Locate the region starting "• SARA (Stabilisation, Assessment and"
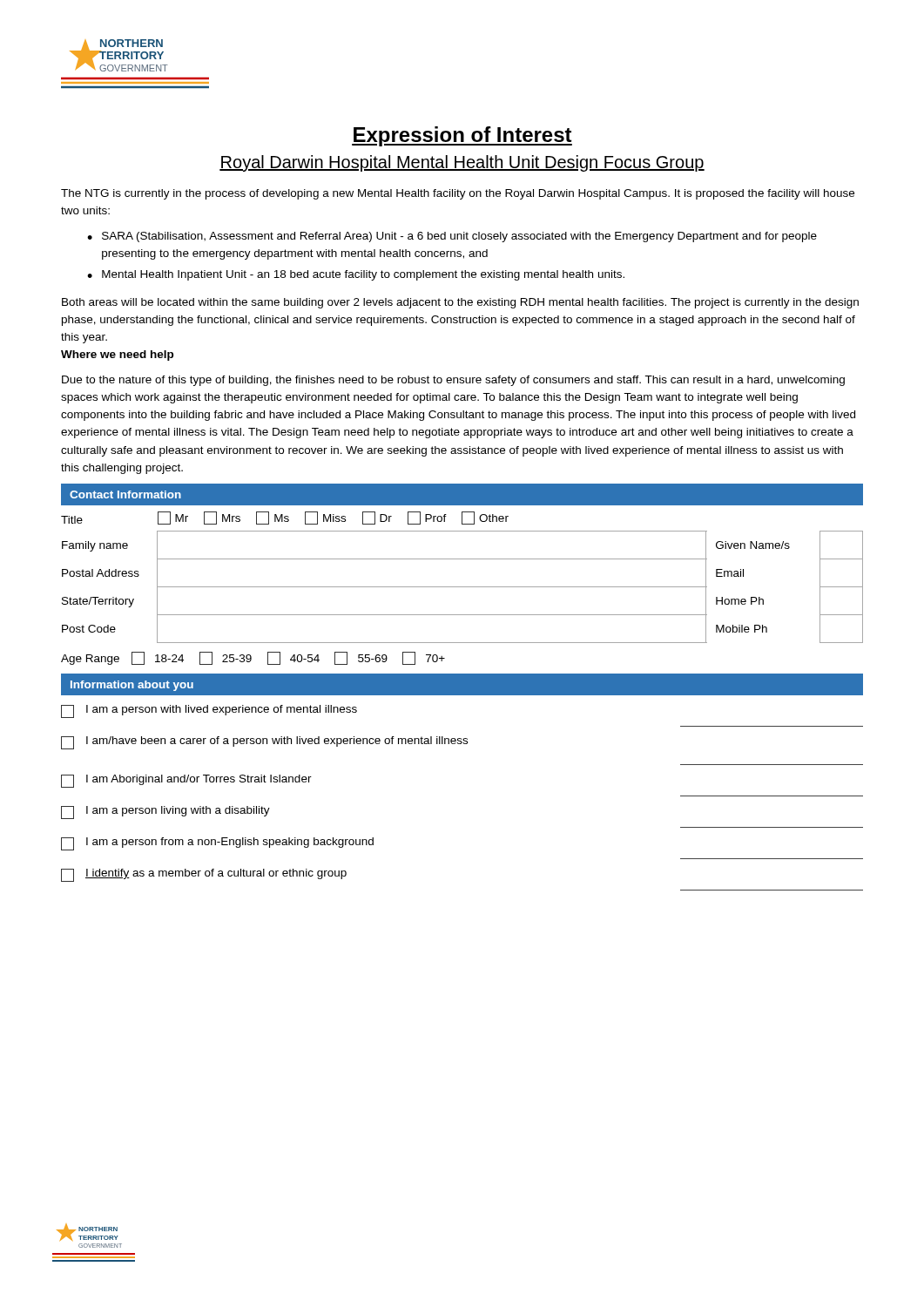The image size is (924, 1307). coord(475,245)
